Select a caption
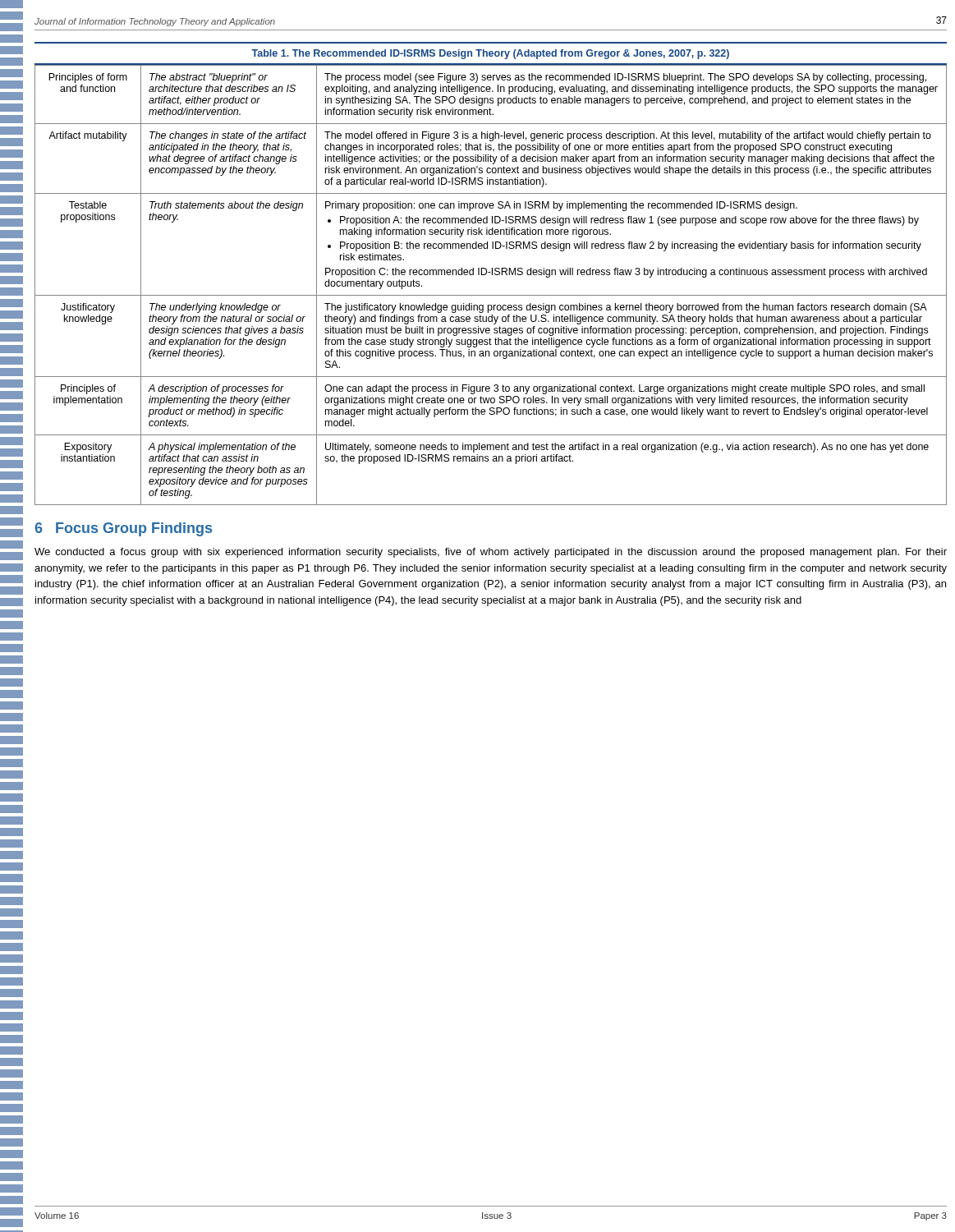 pyautogui.click(x=491, y=53)
